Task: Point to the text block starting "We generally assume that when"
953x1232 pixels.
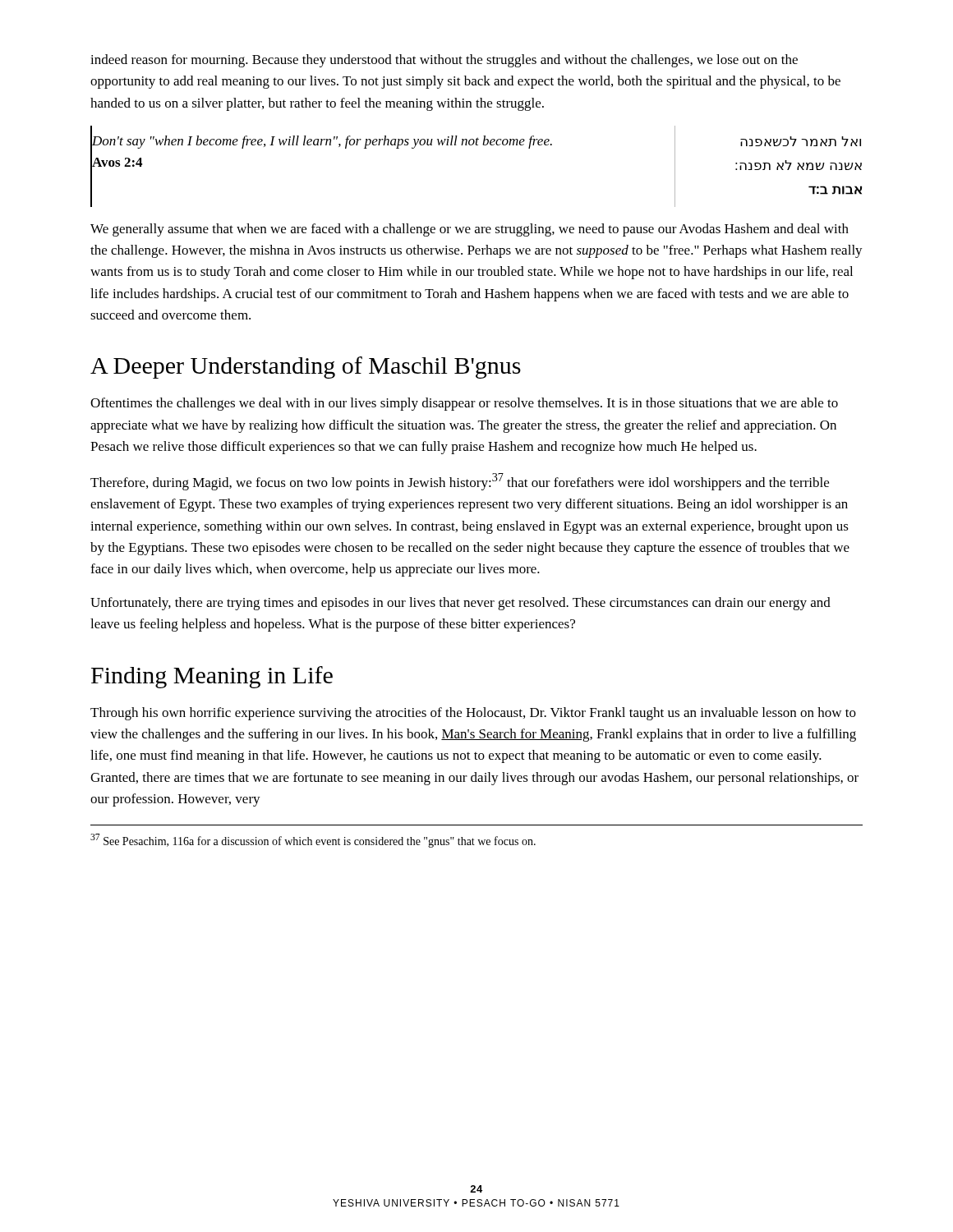Action: click(x=476, y=272)
